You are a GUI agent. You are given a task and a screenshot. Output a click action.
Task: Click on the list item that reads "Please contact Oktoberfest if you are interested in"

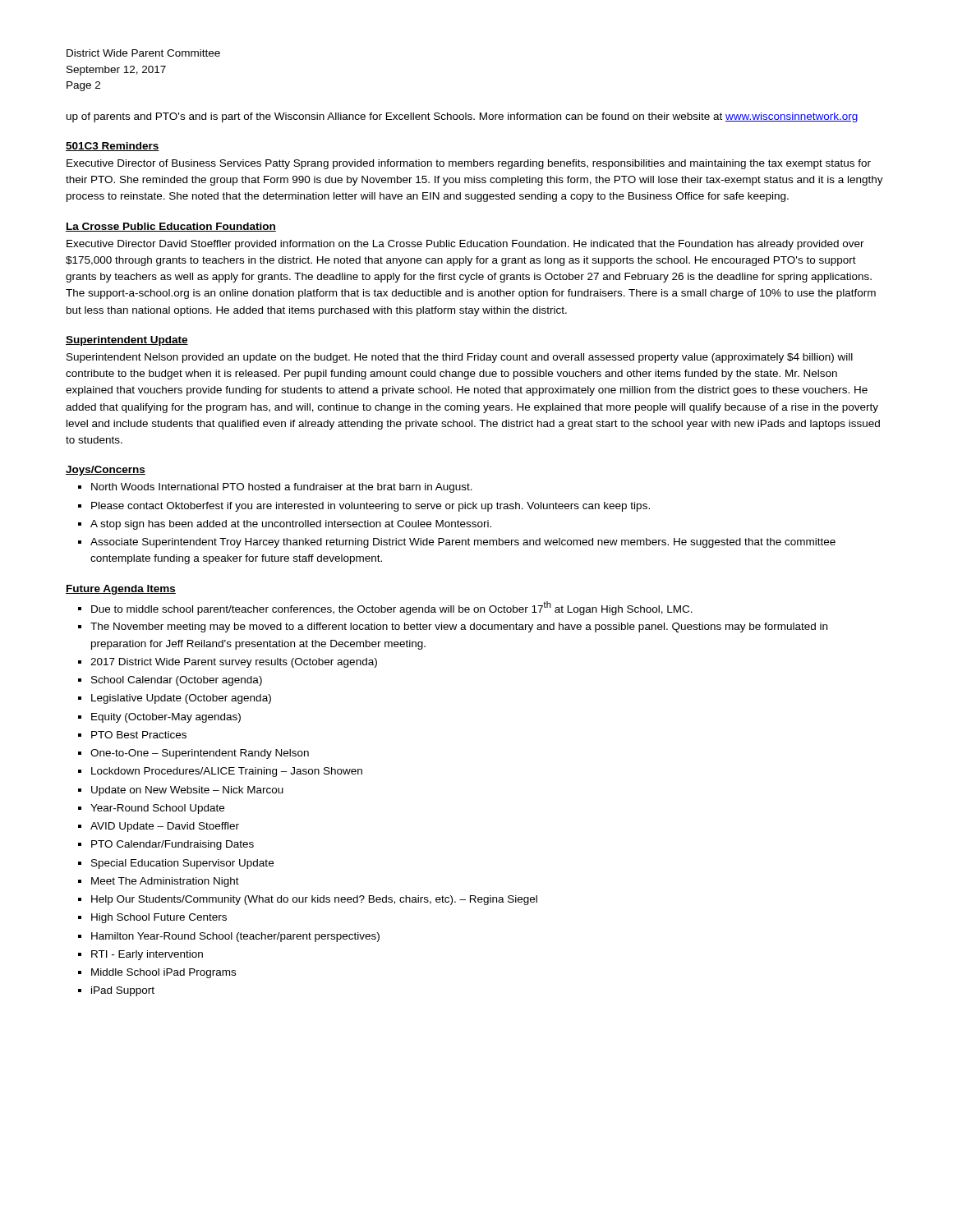pyautogui.click(x=371, y=505)
